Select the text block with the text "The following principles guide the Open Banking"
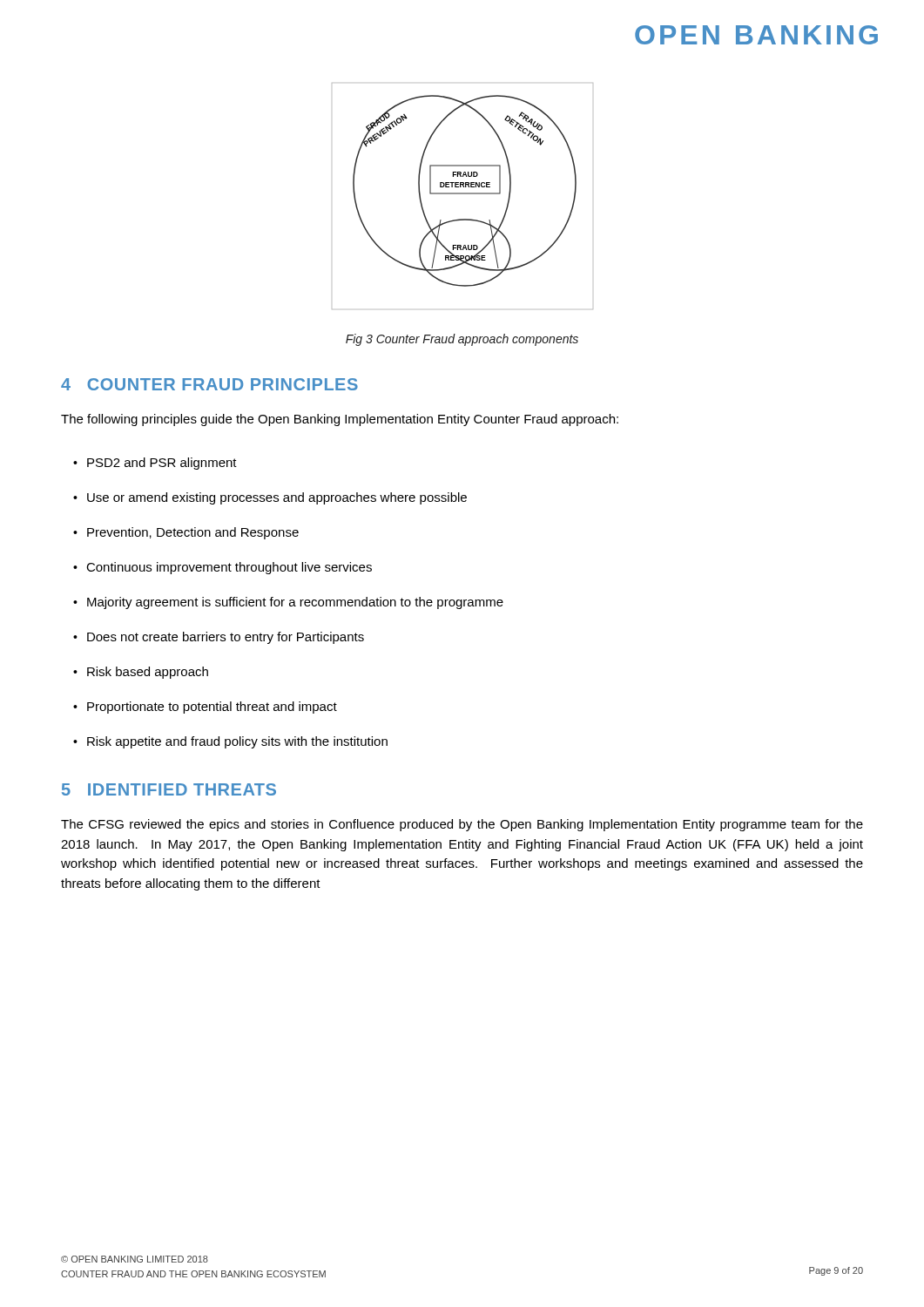Viewport: 924px width, 1307px height. tap(340, 419)
